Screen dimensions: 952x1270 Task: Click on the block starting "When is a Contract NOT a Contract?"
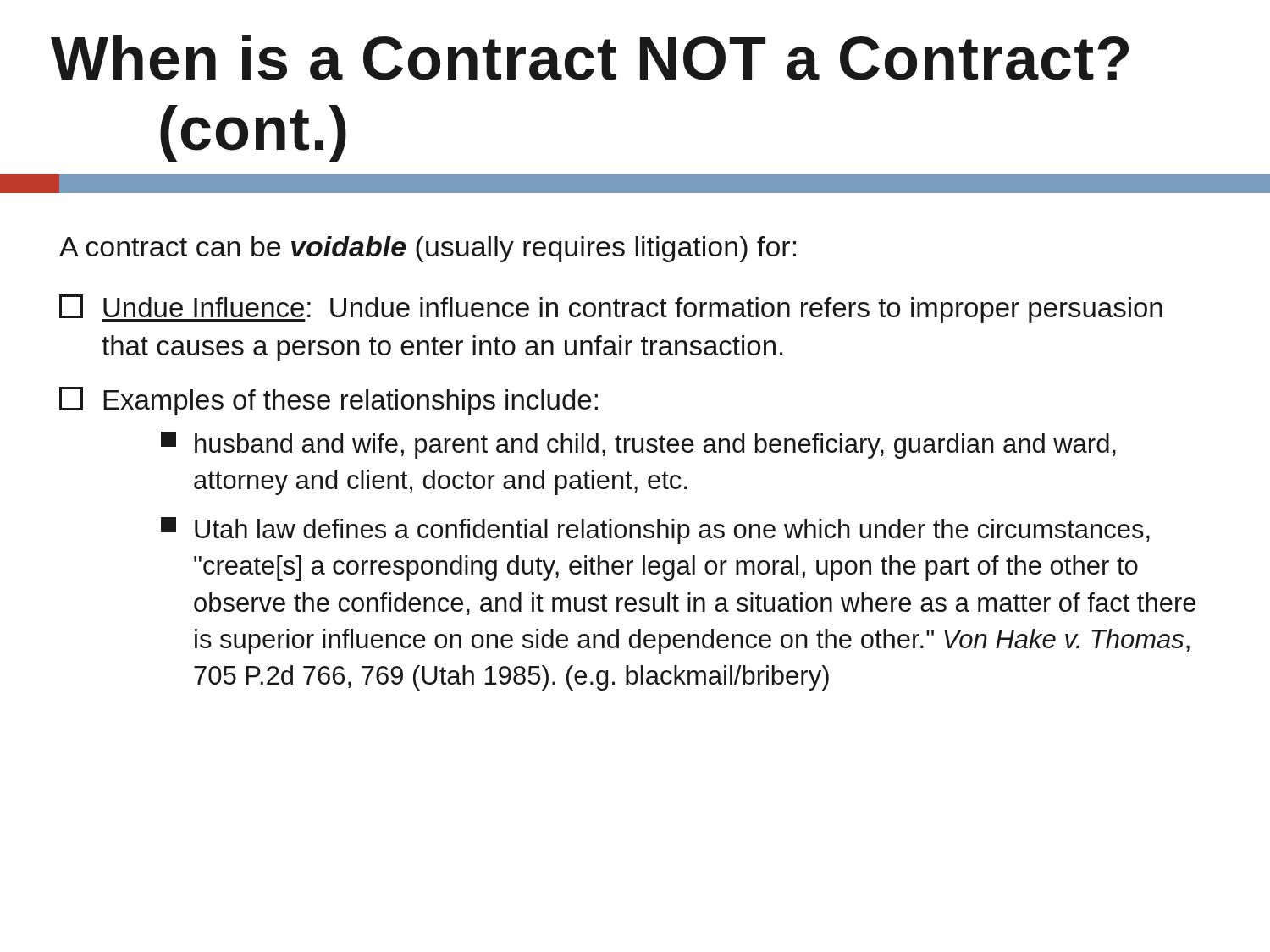point(635,94)
